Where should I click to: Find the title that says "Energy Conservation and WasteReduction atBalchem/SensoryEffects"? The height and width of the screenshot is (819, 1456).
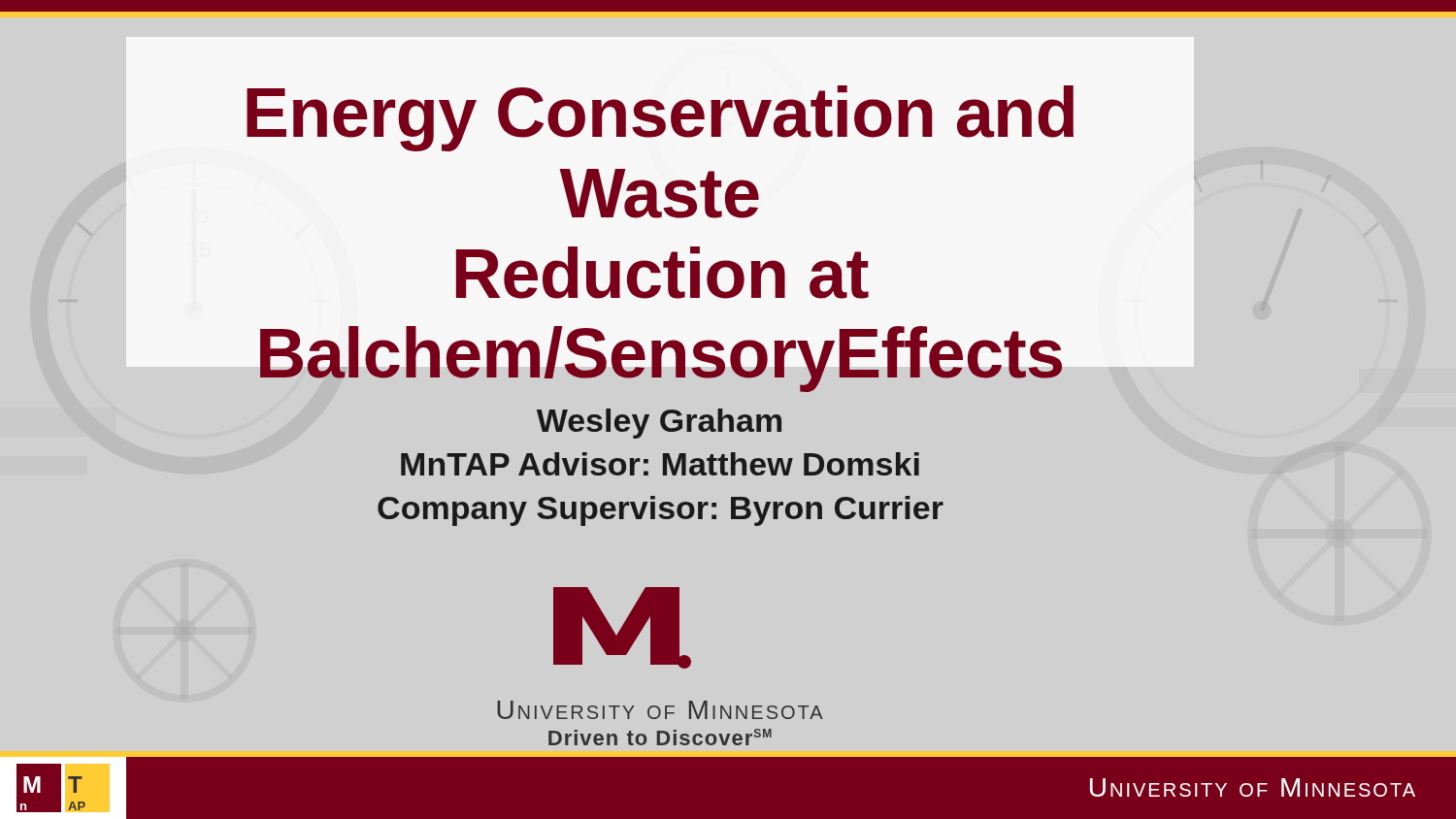pos(660,224)
